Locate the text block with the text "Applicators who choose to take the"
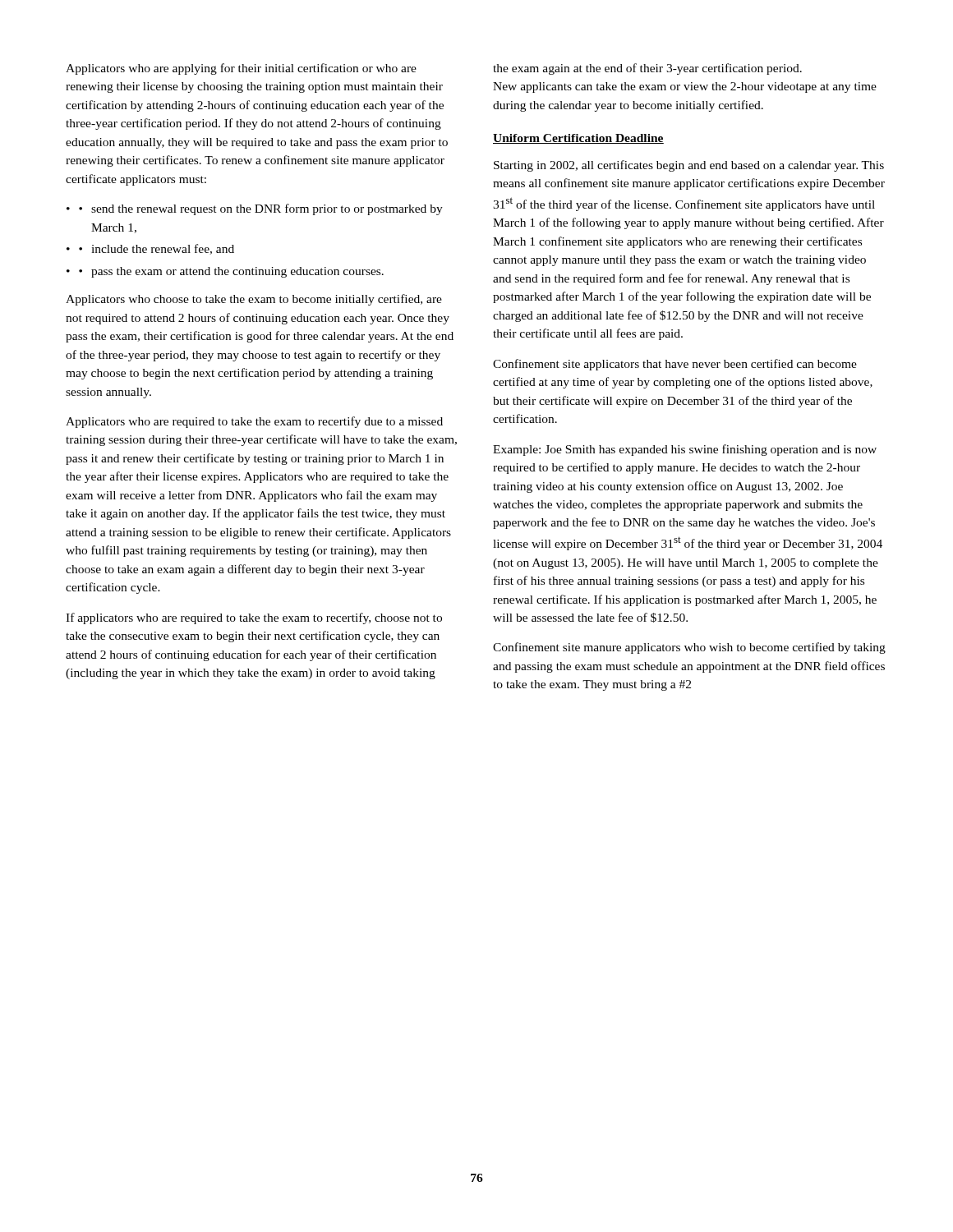The image size is (953, 1232). [260, 345]
